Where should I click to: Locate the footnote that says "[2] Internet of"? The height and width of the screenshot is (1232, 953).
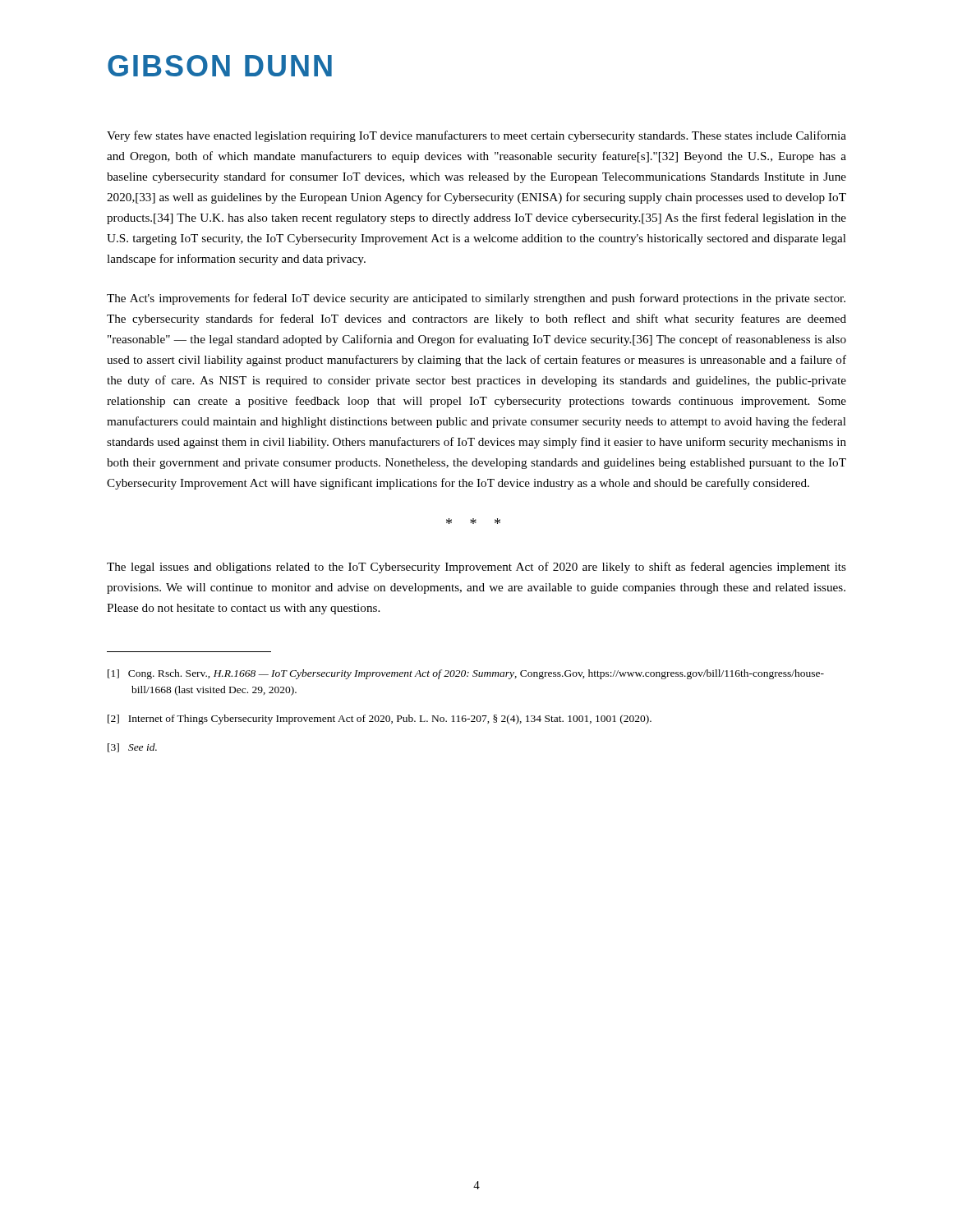[x=379, y=719]
